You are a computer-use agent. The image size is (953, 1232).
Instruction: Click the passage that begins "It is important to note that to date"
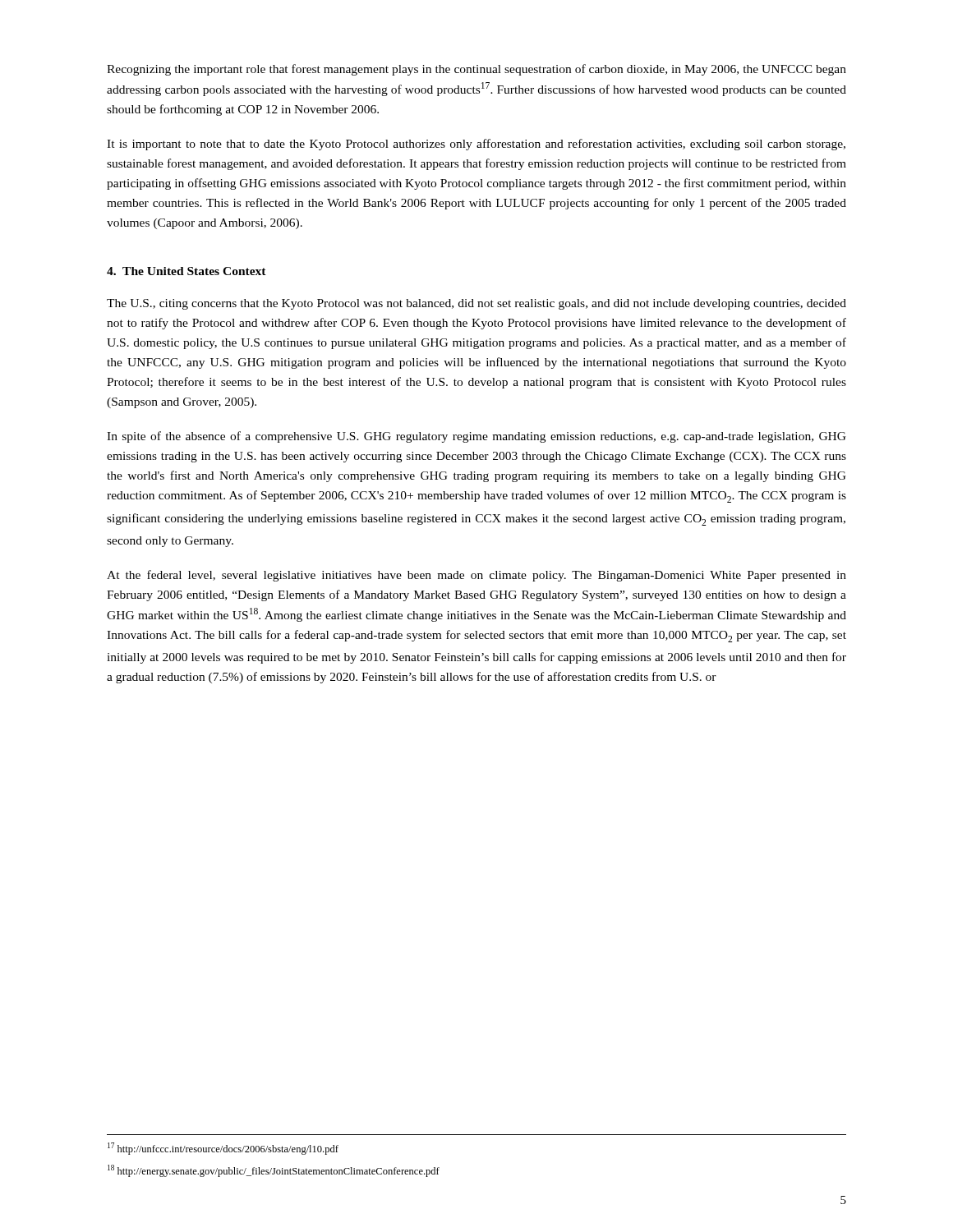476,183
